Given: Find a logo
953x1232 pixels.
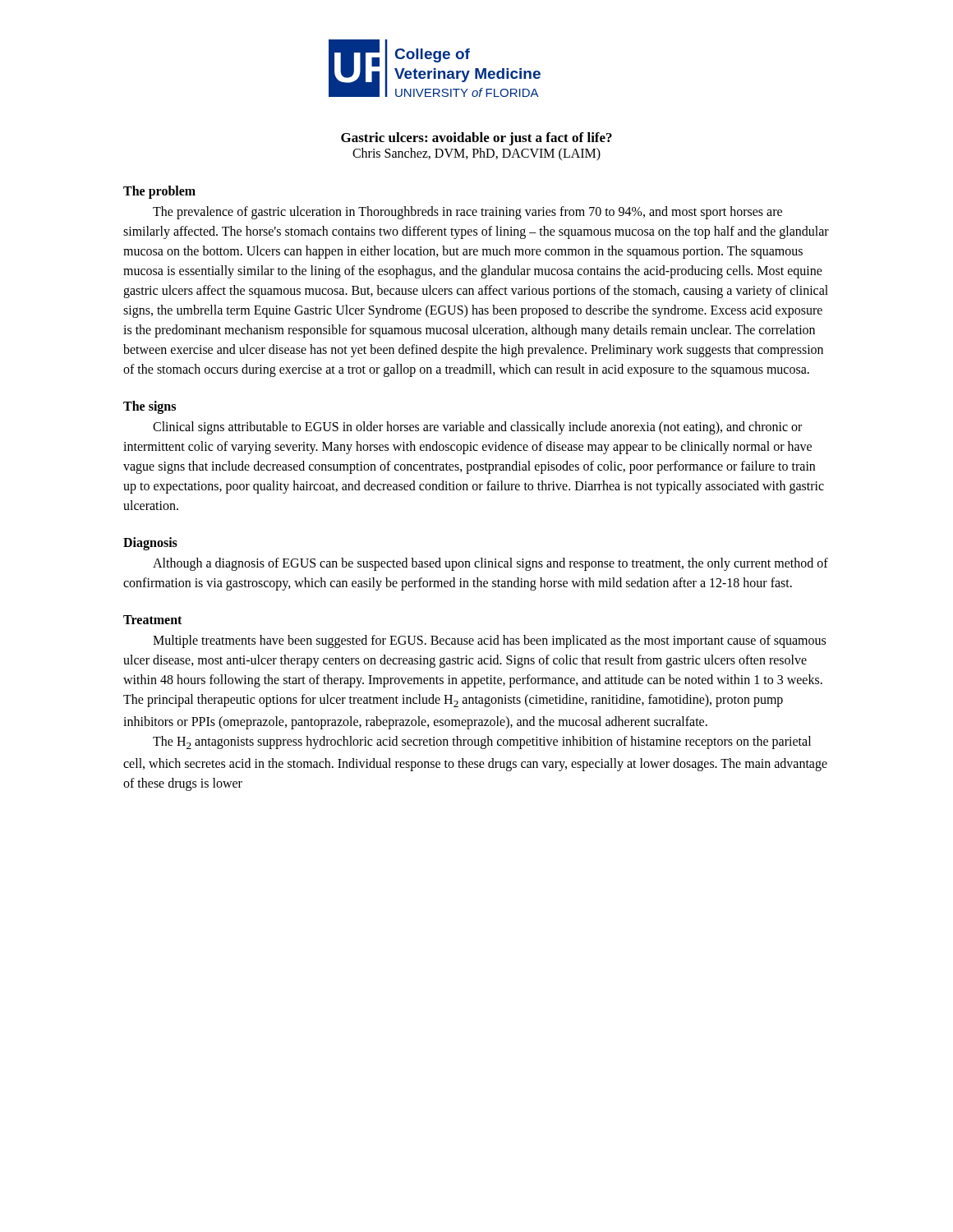Looking at the screenshot, I should point(476,71).
